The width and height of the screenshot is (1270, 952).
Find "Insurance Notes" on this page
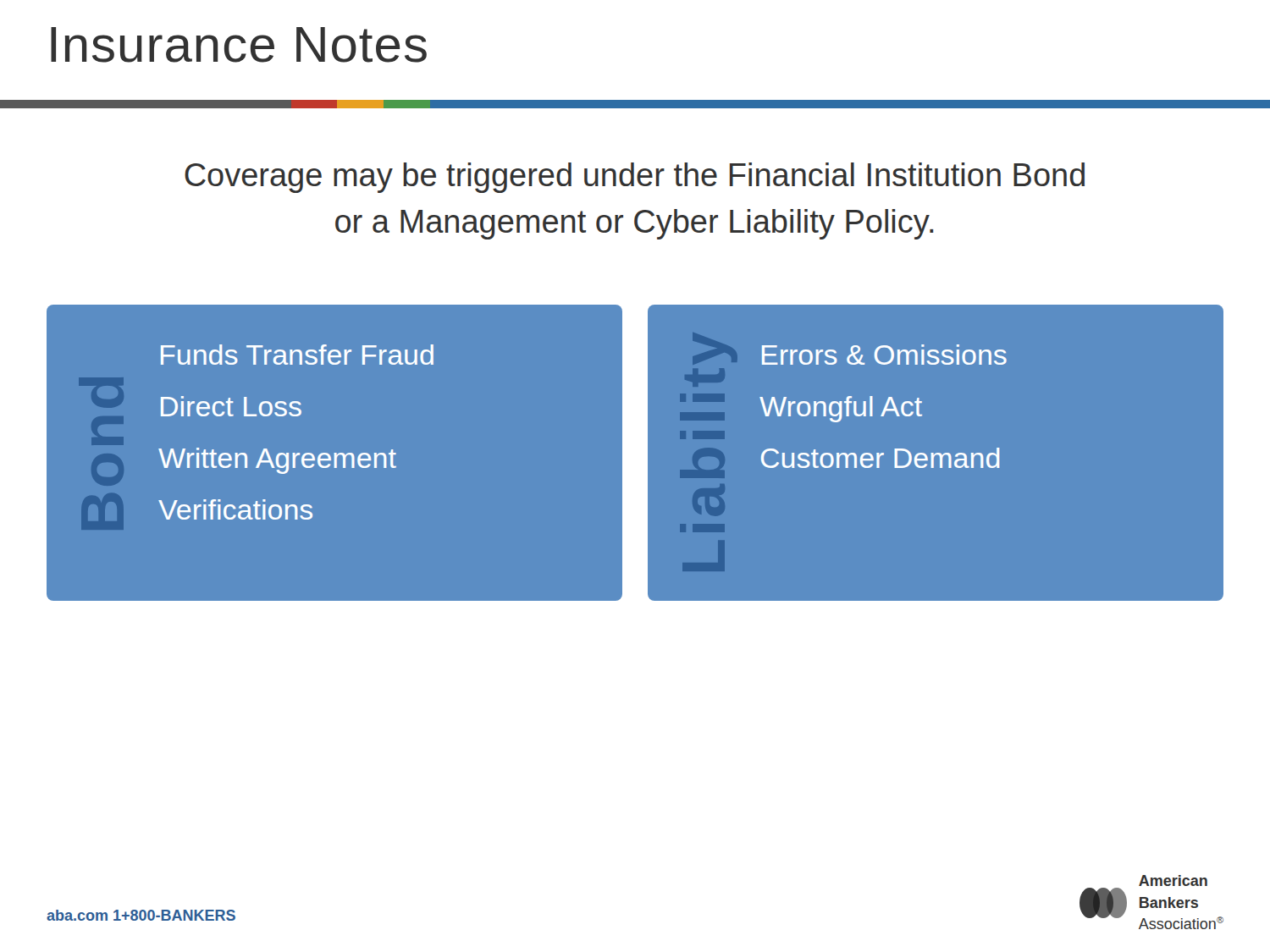238,44
